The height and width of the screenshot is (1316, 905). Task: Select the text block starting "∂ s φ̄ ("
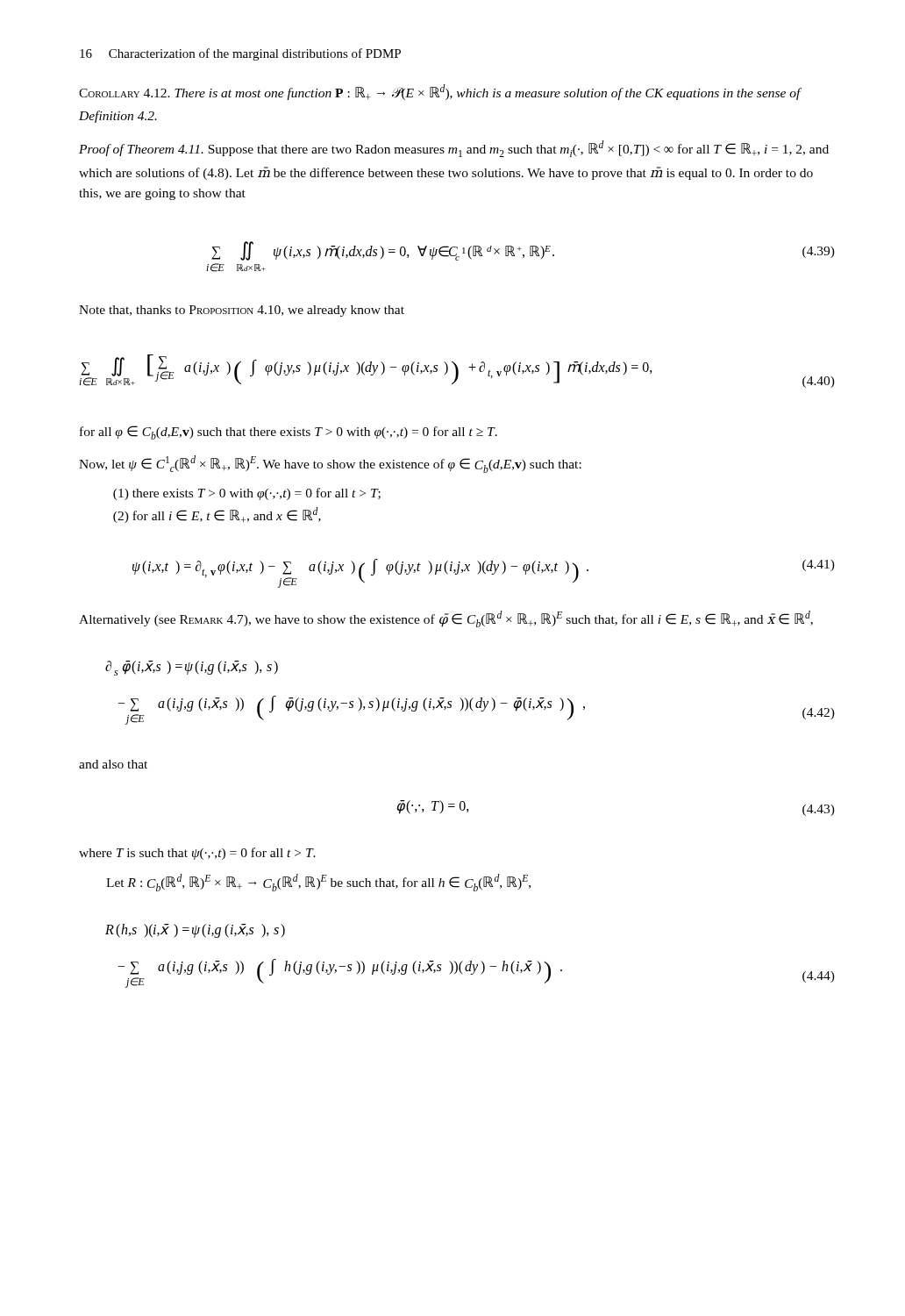coord(457,693)
